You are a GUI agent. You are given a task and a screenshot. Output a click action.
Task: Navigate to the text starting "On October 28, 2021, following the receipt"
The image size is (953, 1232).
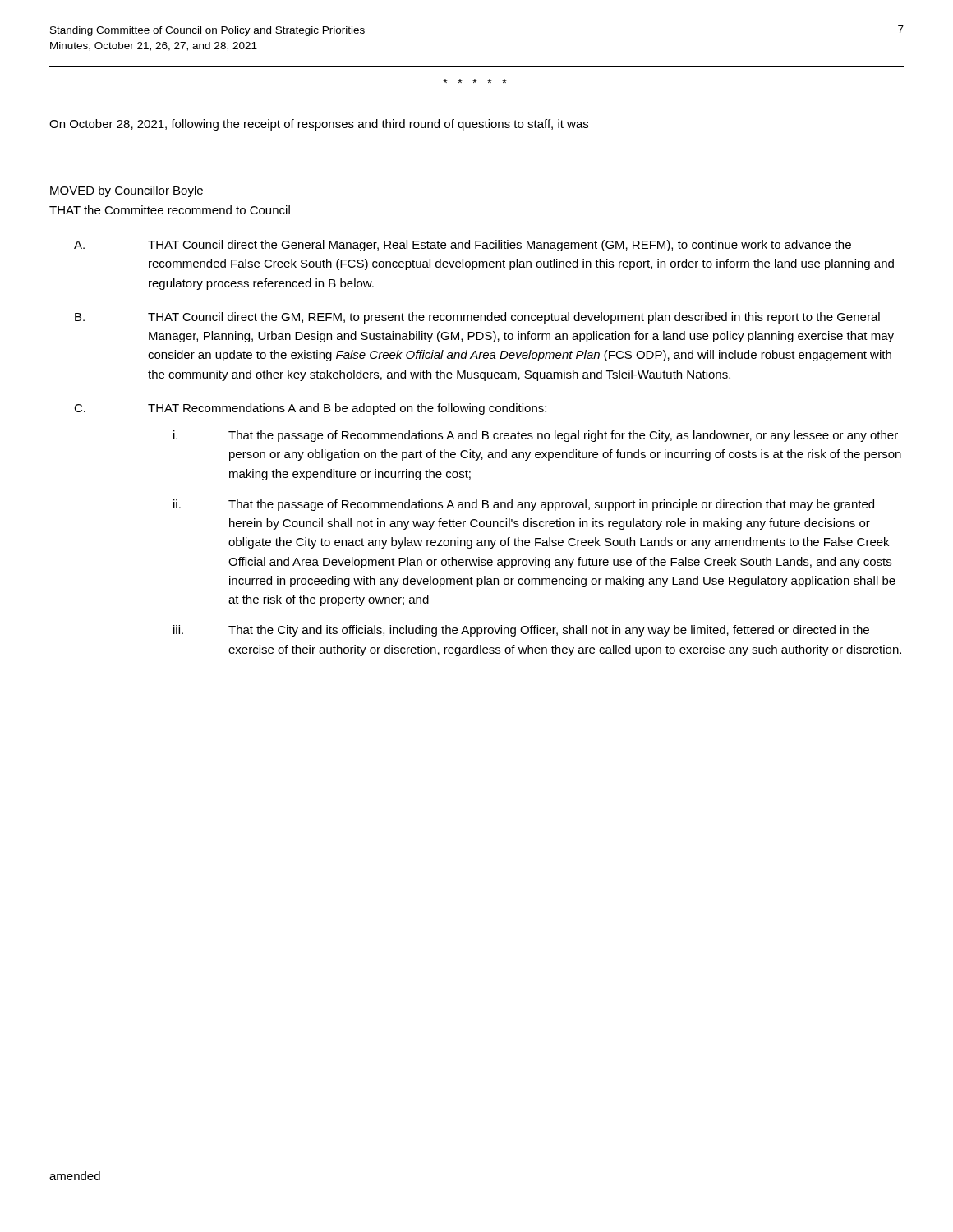(x=319, y=124)
